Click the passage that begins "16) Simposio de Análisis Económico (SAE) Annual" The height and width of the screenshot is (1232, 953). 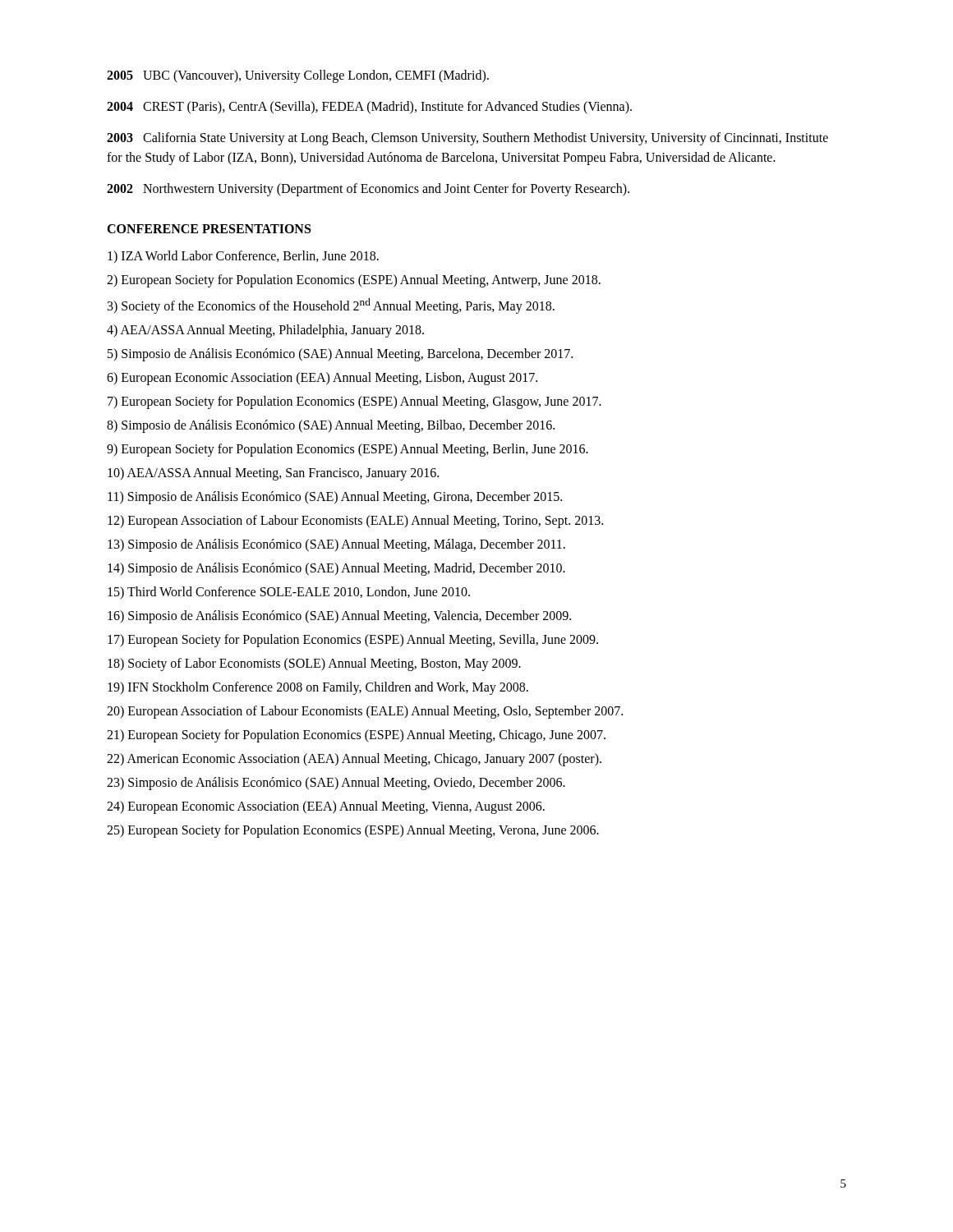(x=339, y=616)
